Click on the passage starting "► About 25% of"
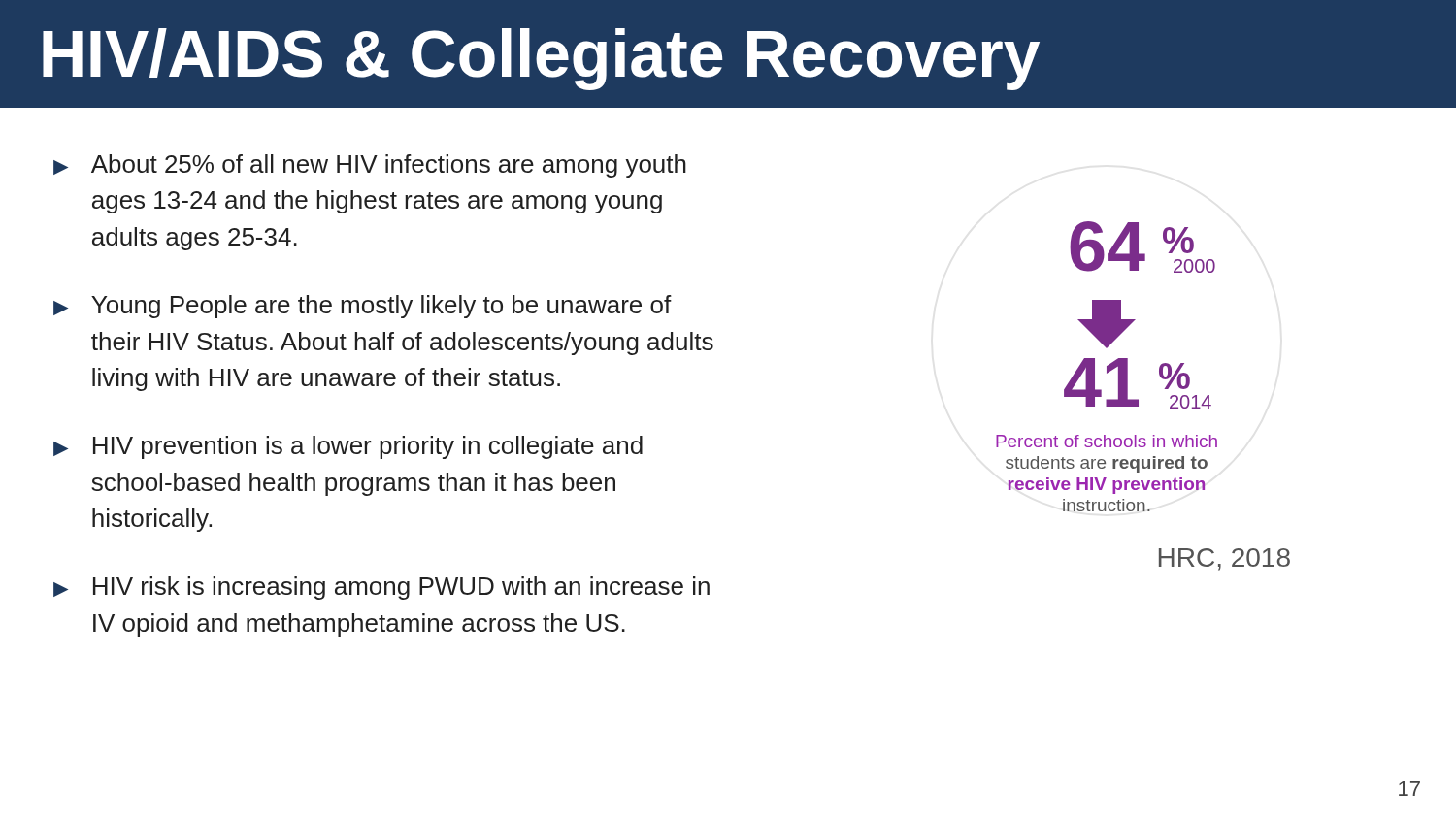This screenshot has width=1456, height=819. [383, 201]
